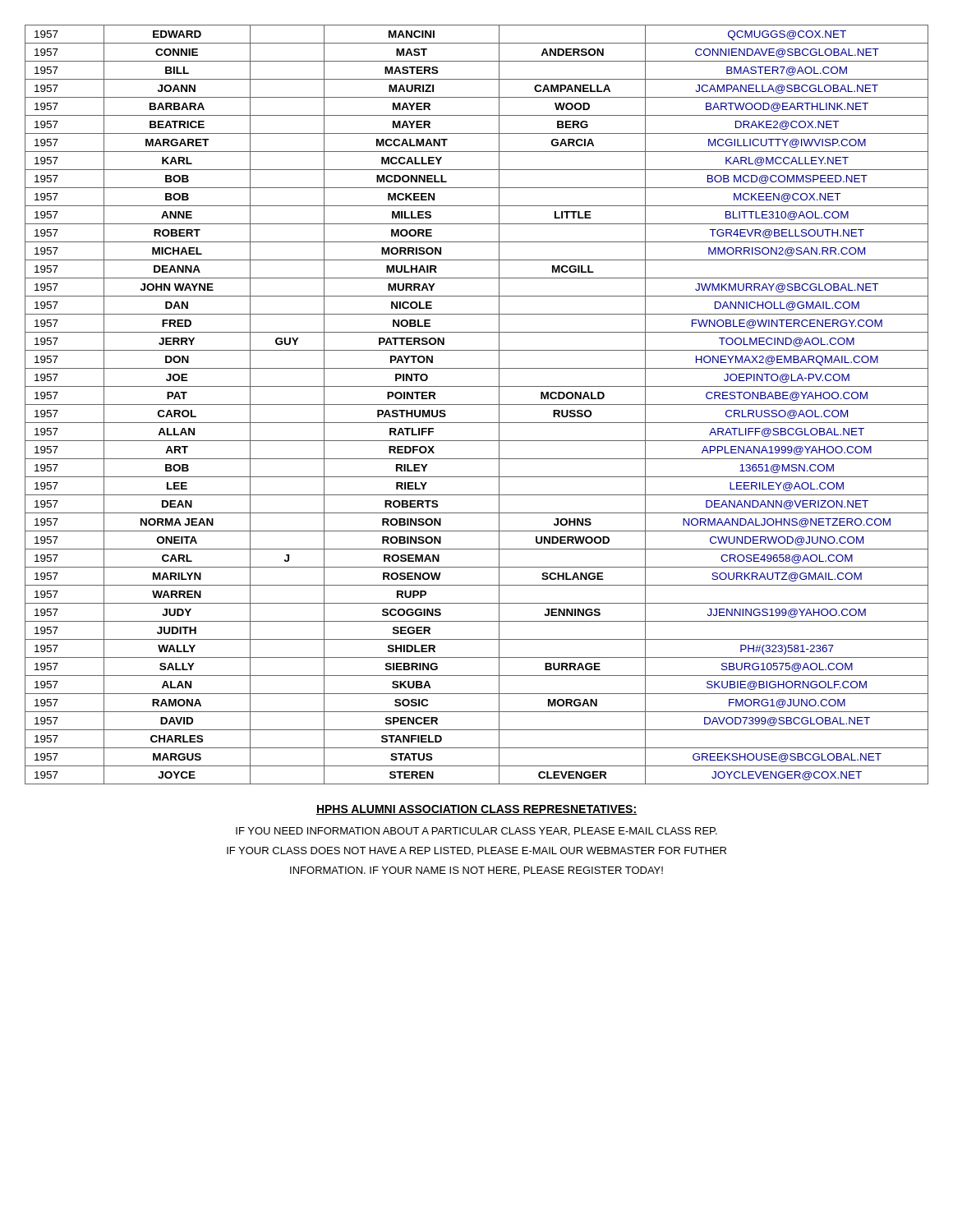
Task: Find the table that mentions "NORMA JEAN"
Action: [476, 405]
